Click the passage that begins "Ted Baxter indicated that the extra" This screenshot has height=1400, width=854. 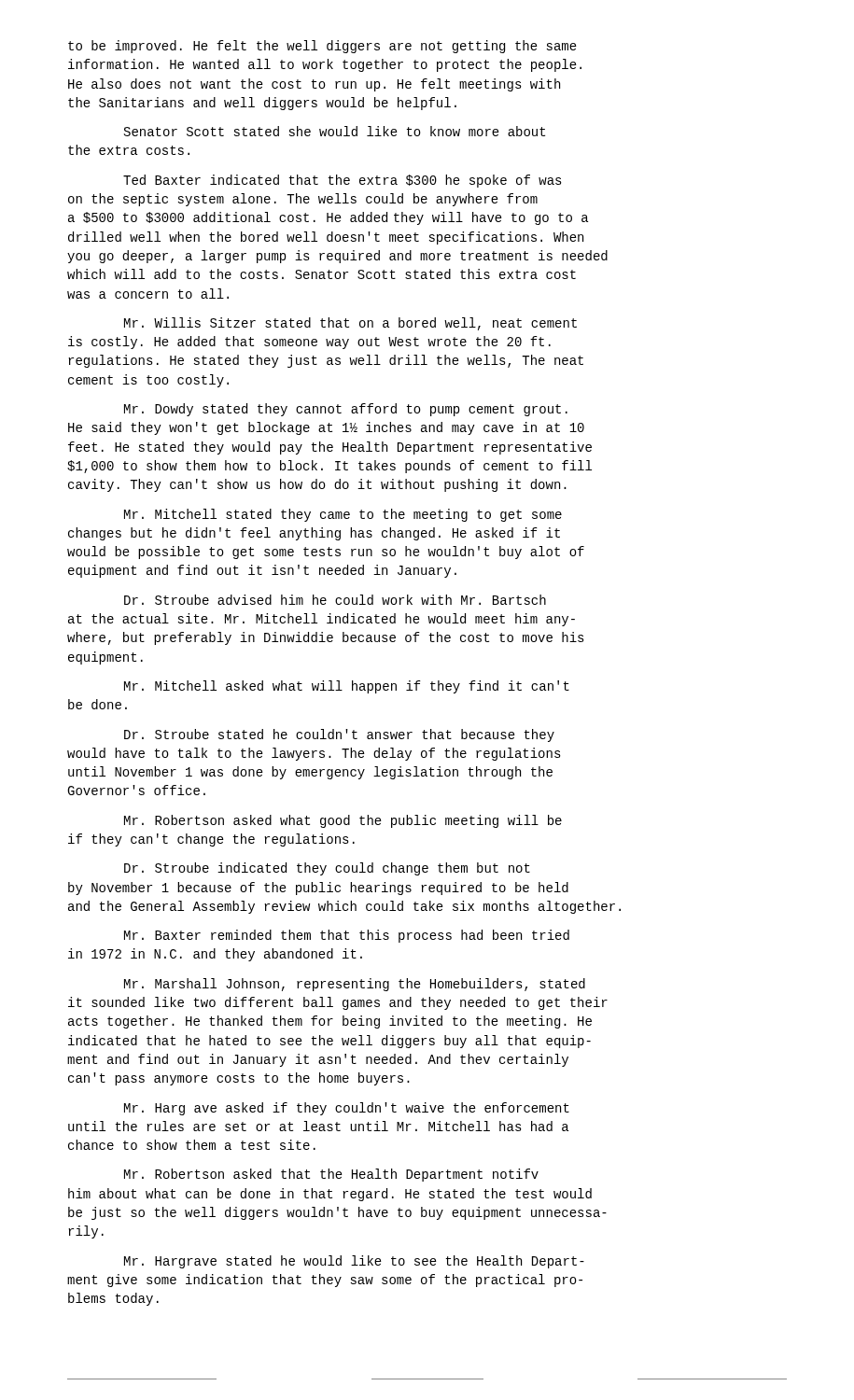coord(427,238)
